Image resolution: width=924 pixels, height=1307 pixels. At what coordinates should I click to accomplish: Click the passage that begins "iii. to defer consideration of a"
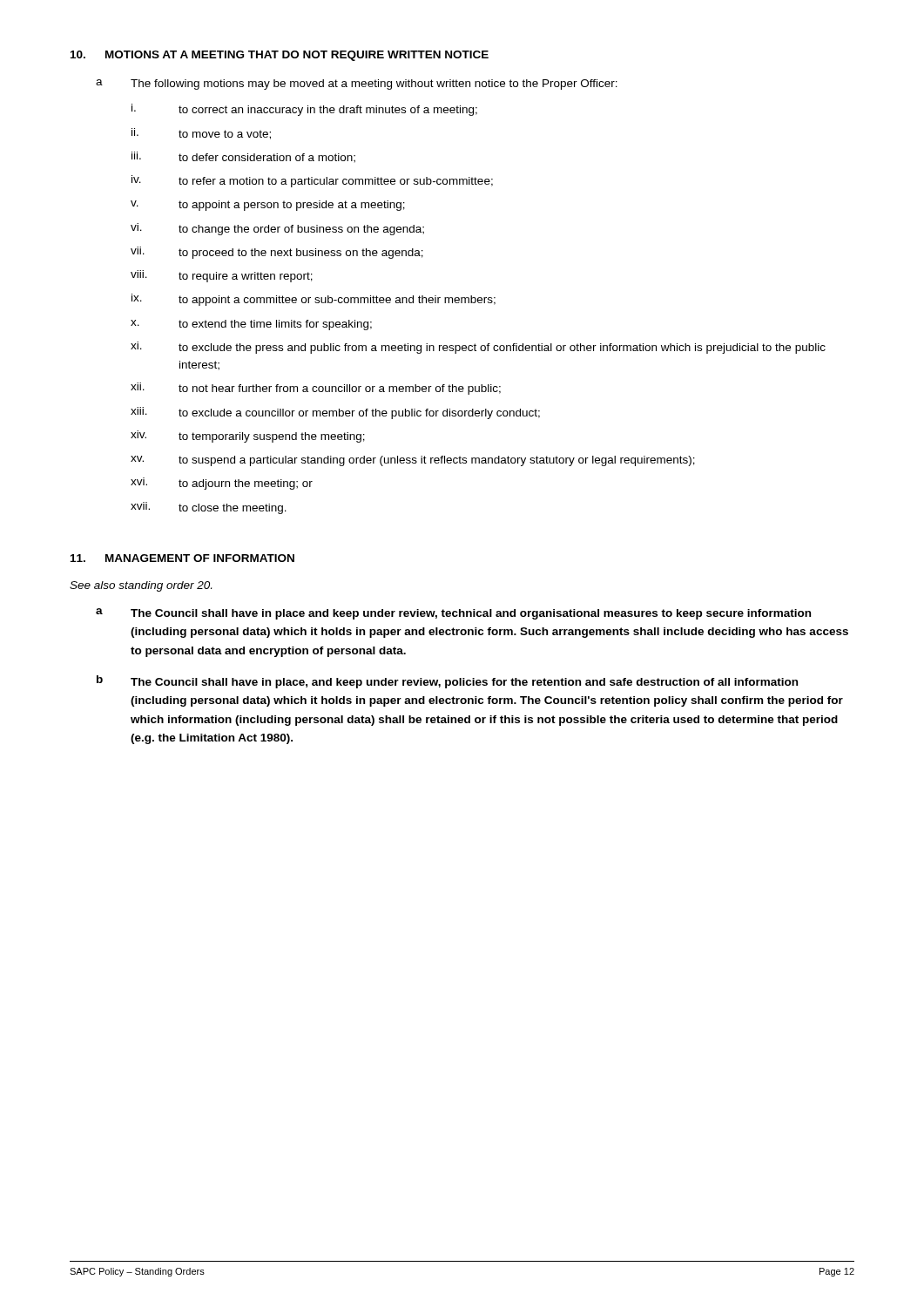tap(243, 158)
